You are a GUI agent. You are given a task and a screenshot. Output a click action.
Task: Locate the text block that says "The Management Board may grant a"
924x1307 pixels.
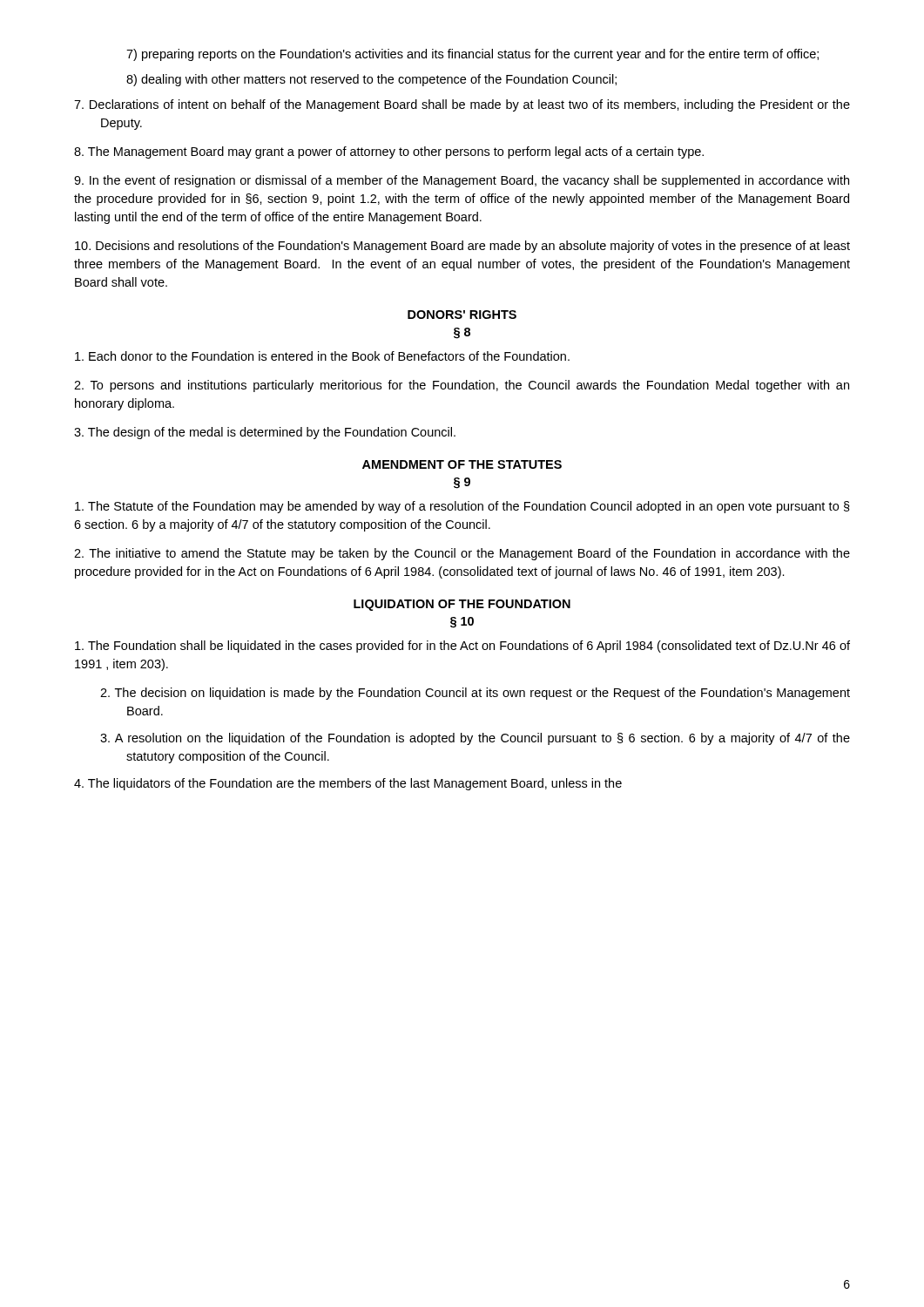[389, 152]
